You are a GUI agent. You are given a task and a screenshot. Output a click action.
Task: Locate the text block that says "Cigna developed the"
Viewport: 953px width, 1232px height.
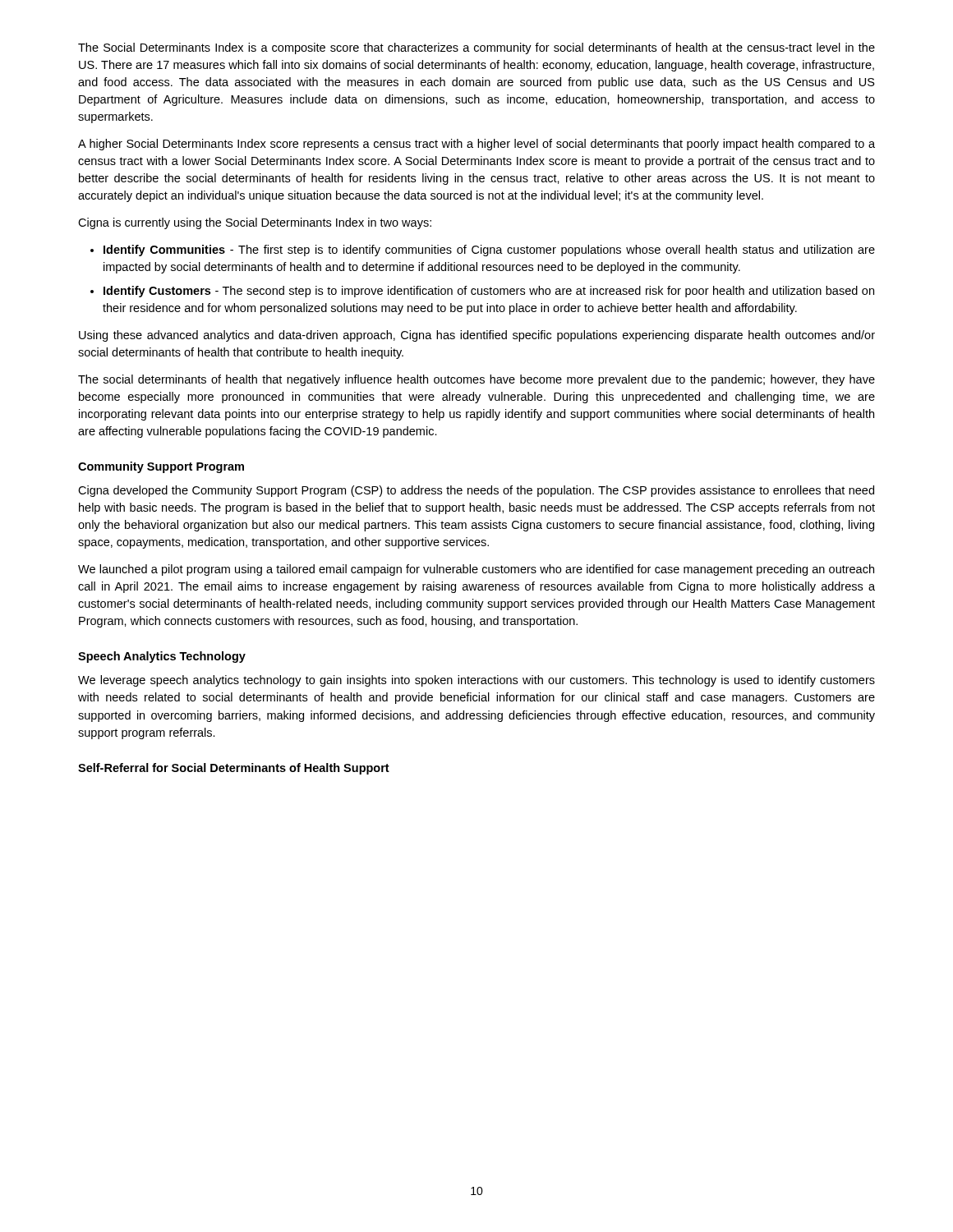click(476, 517)
